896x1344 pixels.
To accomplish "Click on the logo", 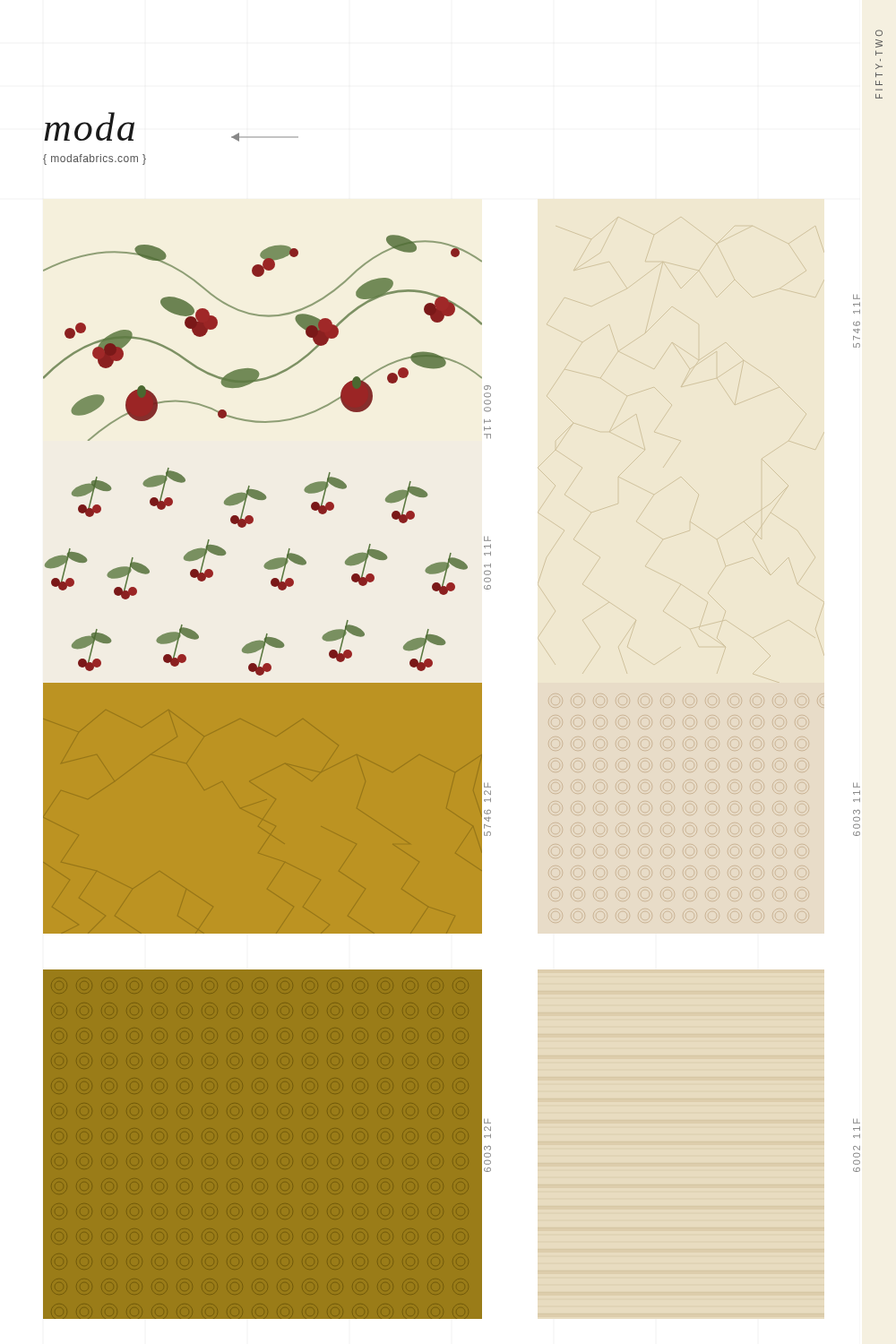I will pos(177,134).
